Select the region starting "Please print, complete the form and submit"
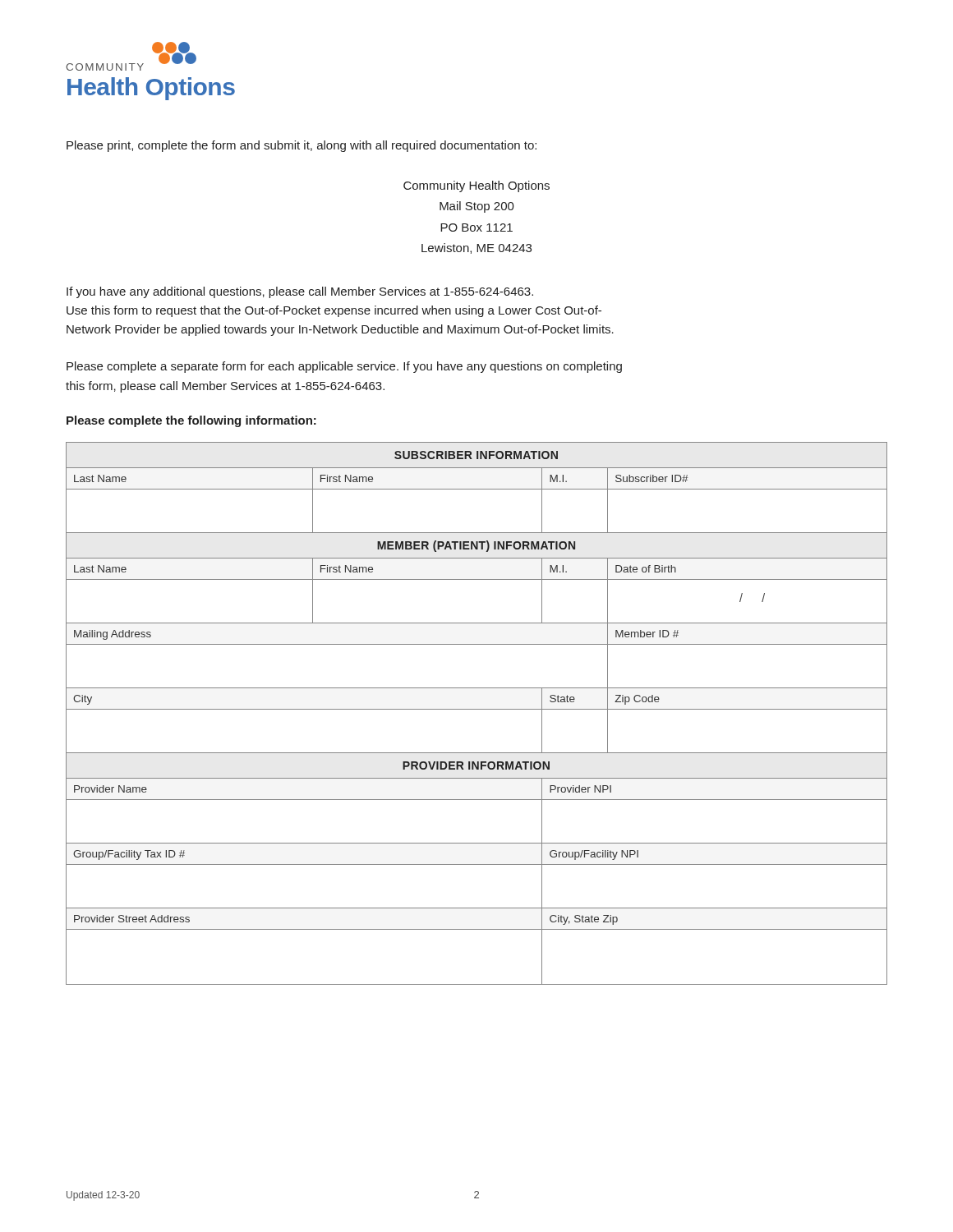 302,145
